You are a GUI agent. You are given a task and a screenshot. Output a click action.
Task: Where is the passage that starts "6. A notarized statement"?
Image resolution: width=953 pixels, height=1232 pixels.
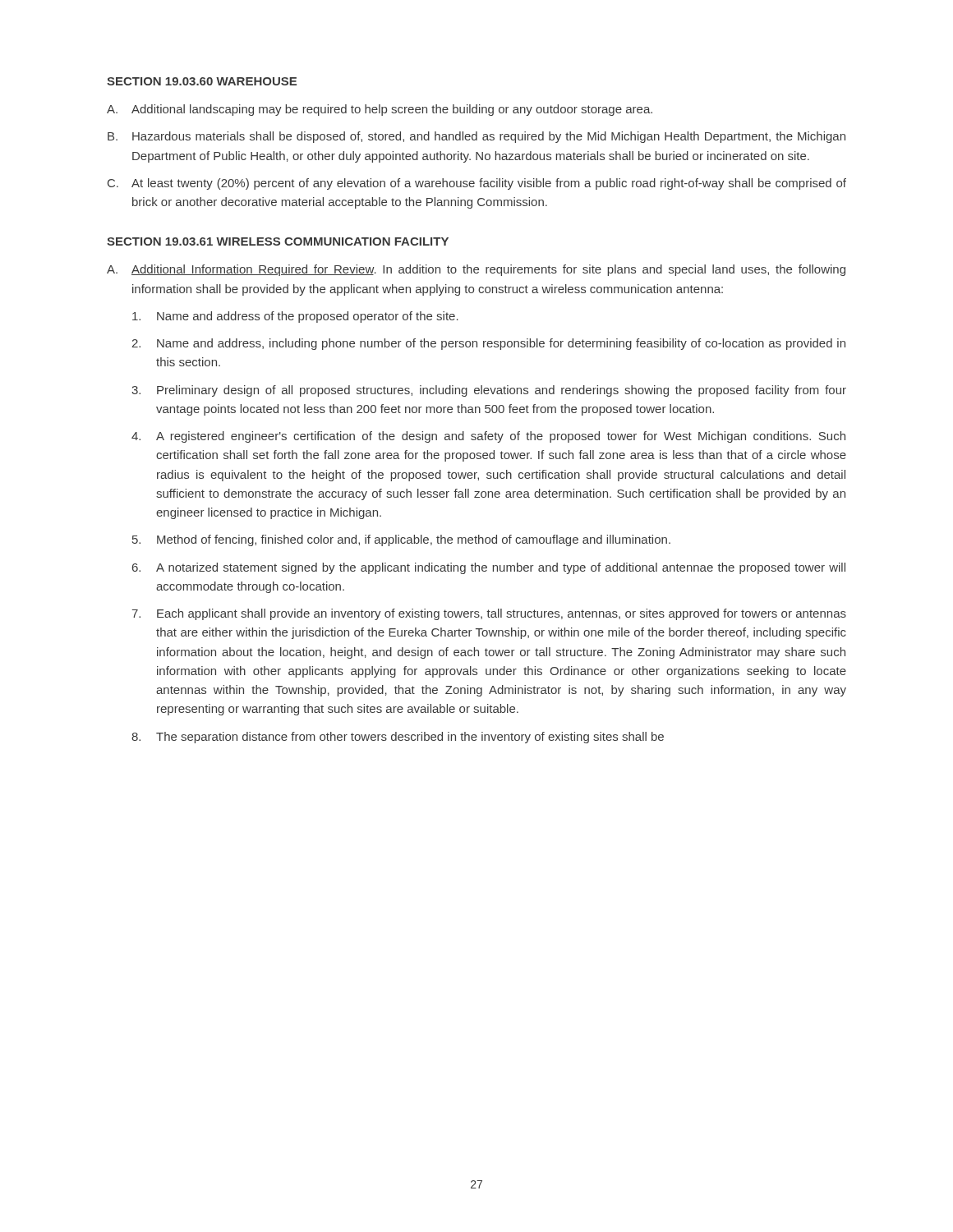(x=489, y=576)
